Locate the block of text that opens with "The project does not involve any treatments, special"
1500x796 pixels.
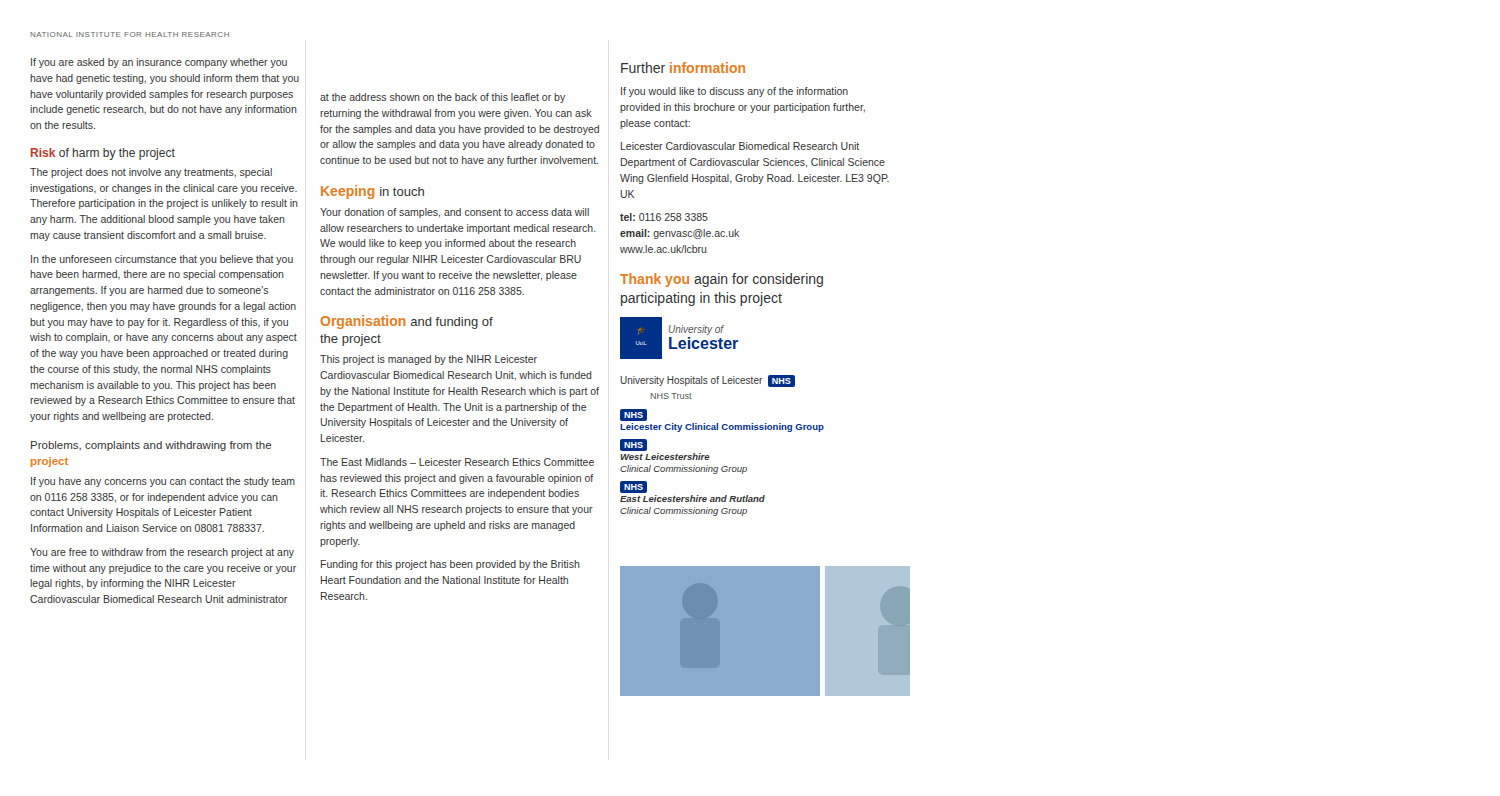(165, 295)
